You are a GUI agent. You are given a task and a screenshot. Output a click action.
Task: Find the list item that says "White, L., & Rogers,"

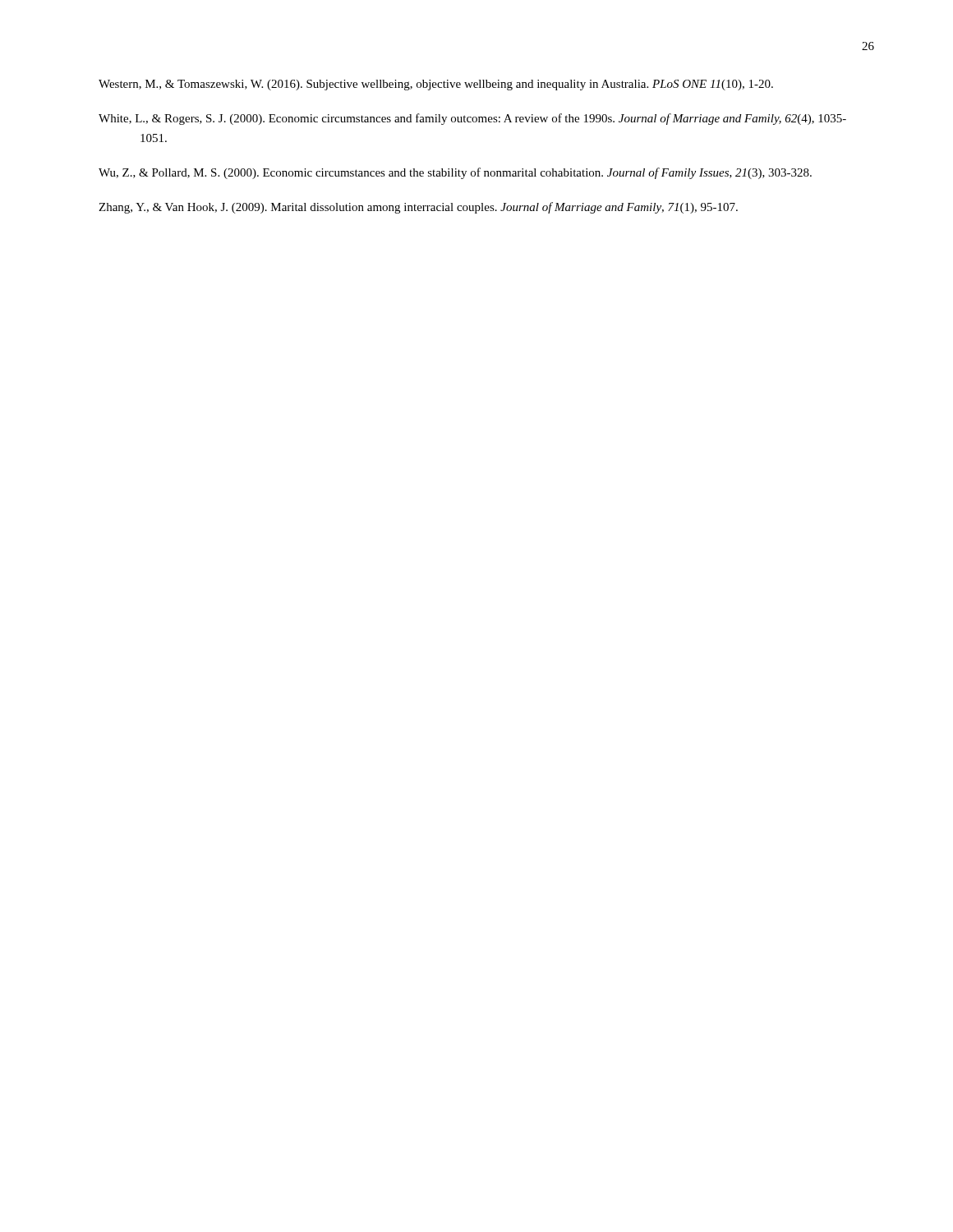[x=472, y=128]
